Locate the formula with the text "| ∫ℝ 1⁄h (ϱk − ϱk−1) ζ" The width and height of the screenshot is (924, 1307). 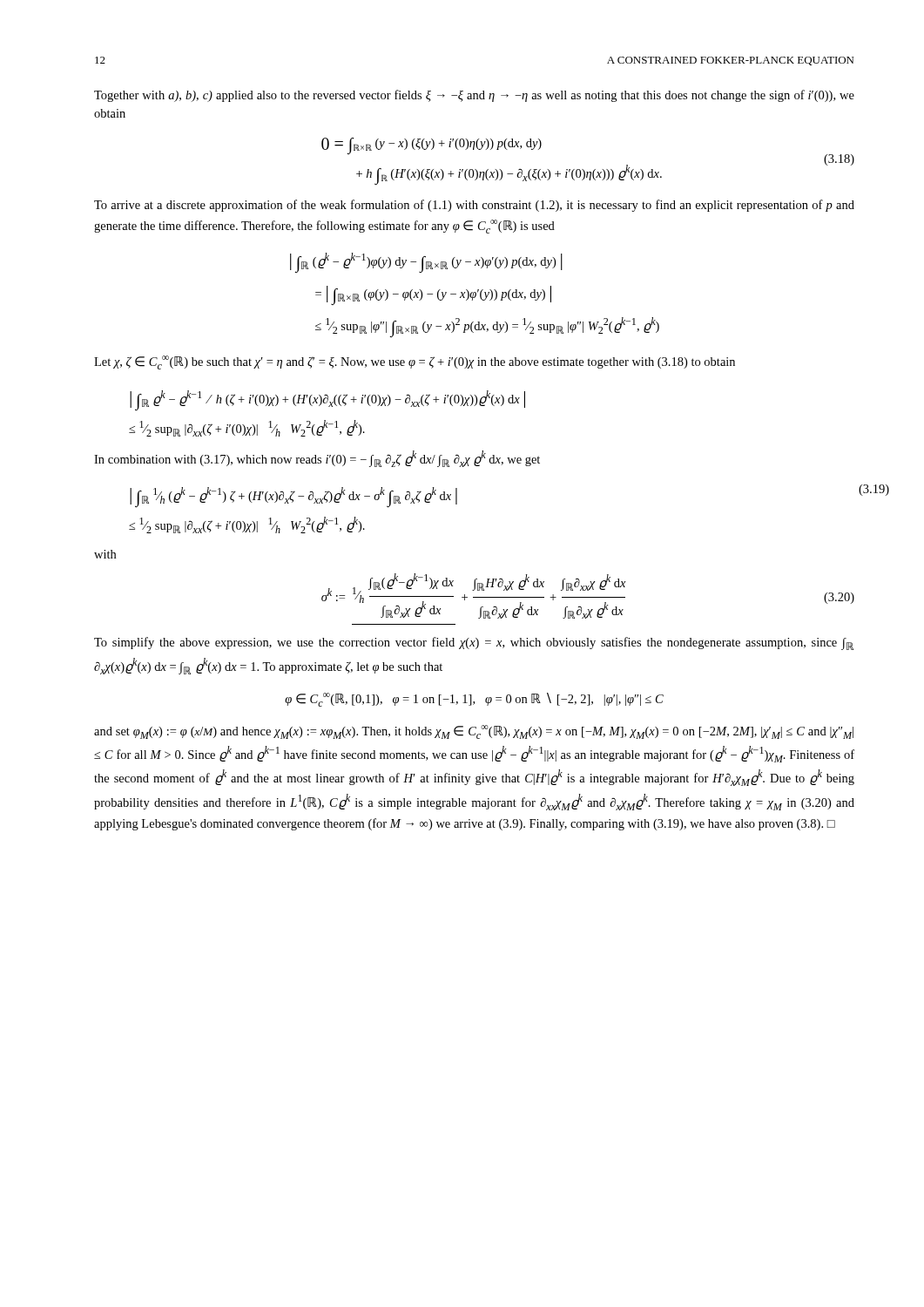point(293,498)
